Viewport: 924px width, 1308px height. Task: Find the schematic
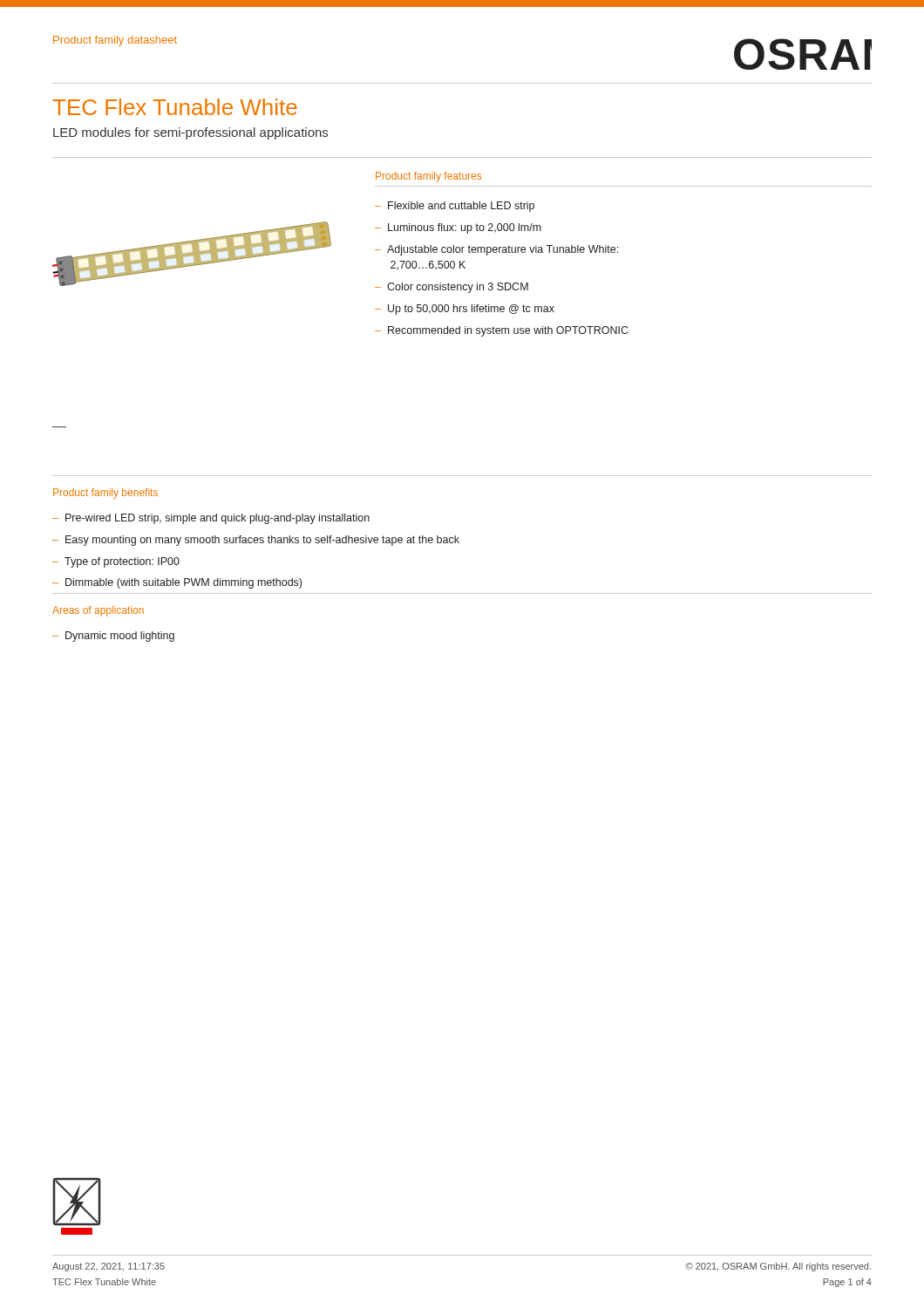tap(78, 1208)
